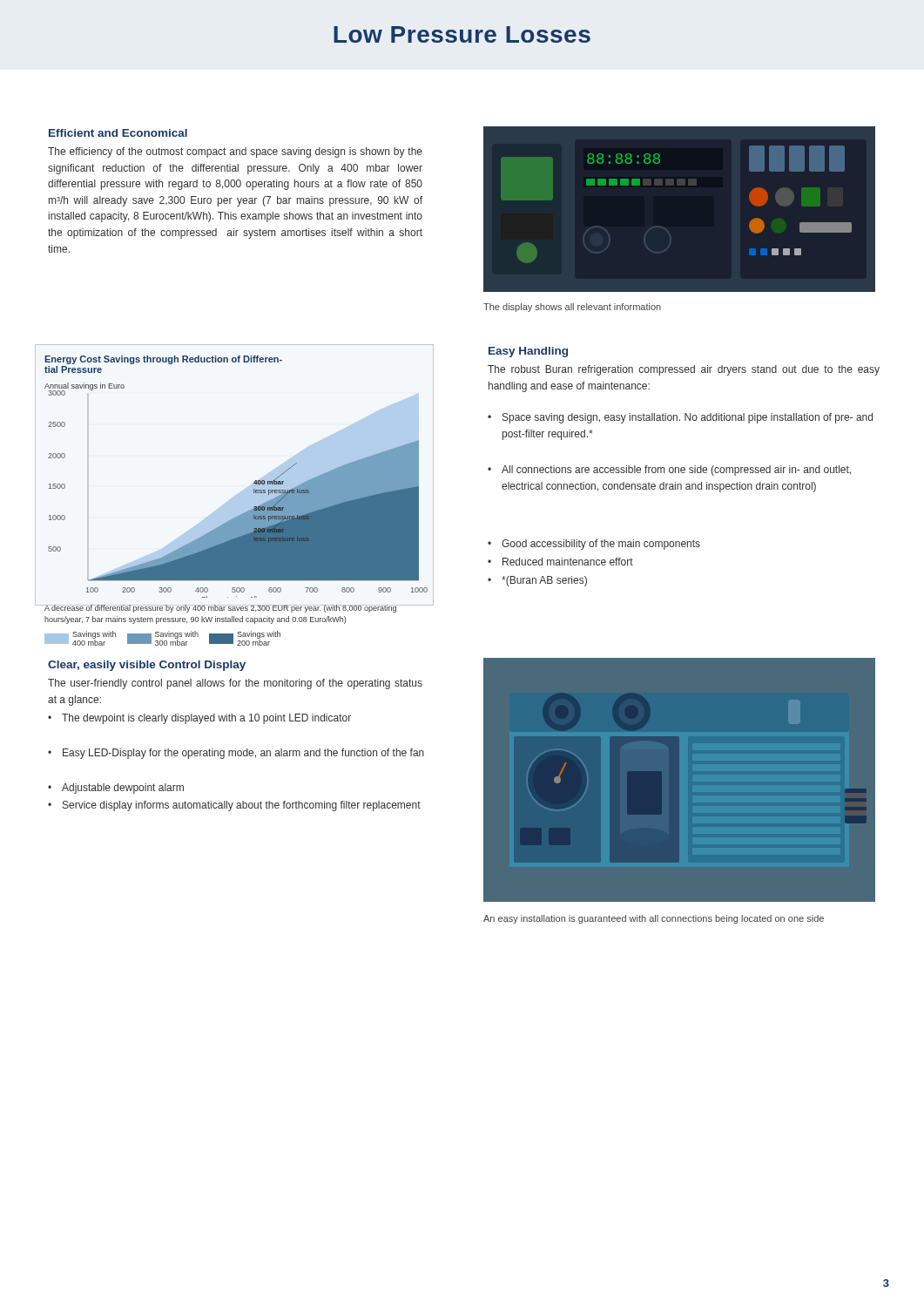The height and width of the screenshot is (1307, 924).
Task: Locate the region starting "Clear, easily visible Control Display"
Action: click(x=147, y=664)
